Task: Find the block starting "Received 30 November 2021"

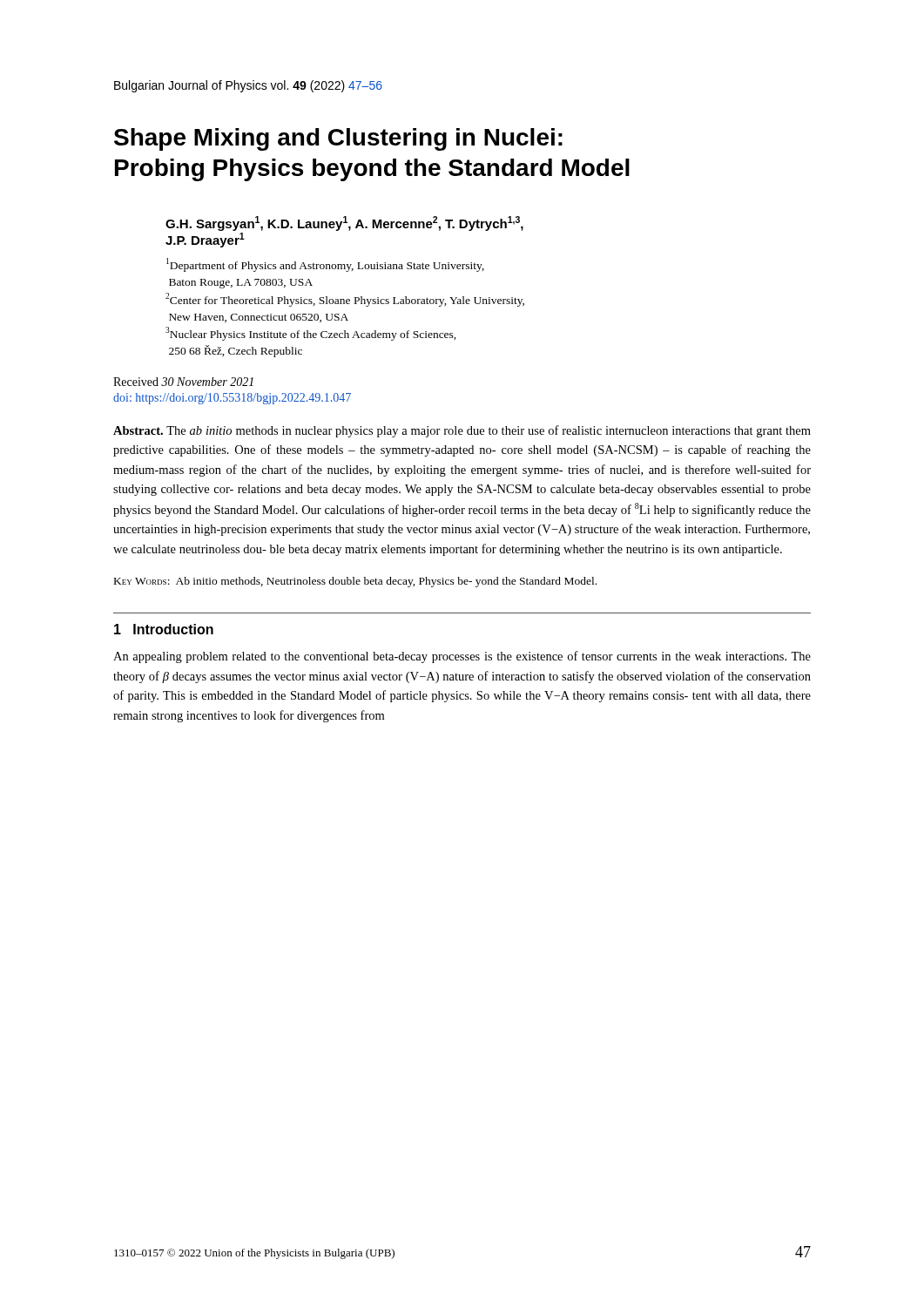Action: (184, 382)
